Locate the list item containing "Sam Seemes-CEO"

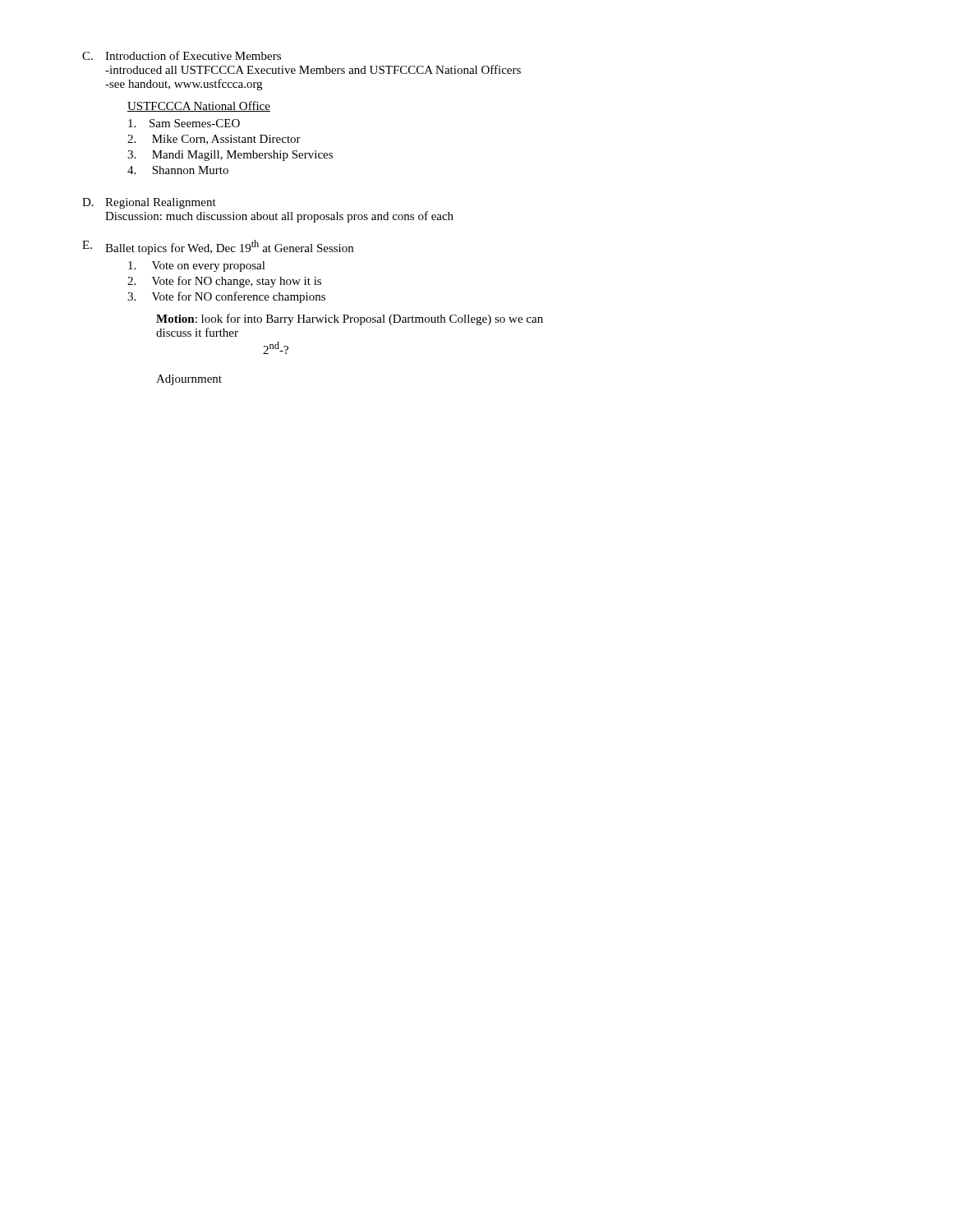point(184,124)
